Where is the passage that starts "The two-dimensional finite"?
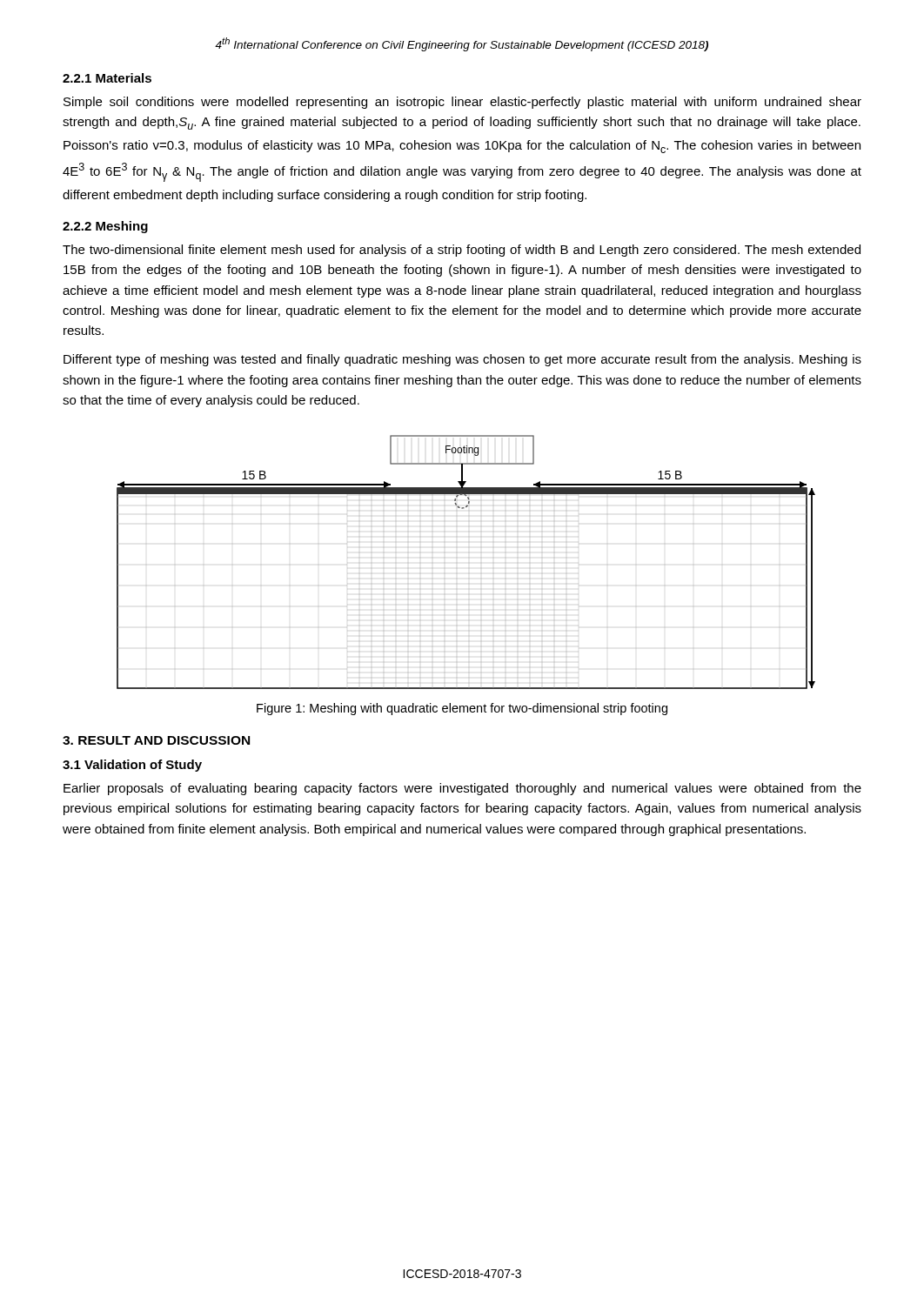 462,290
